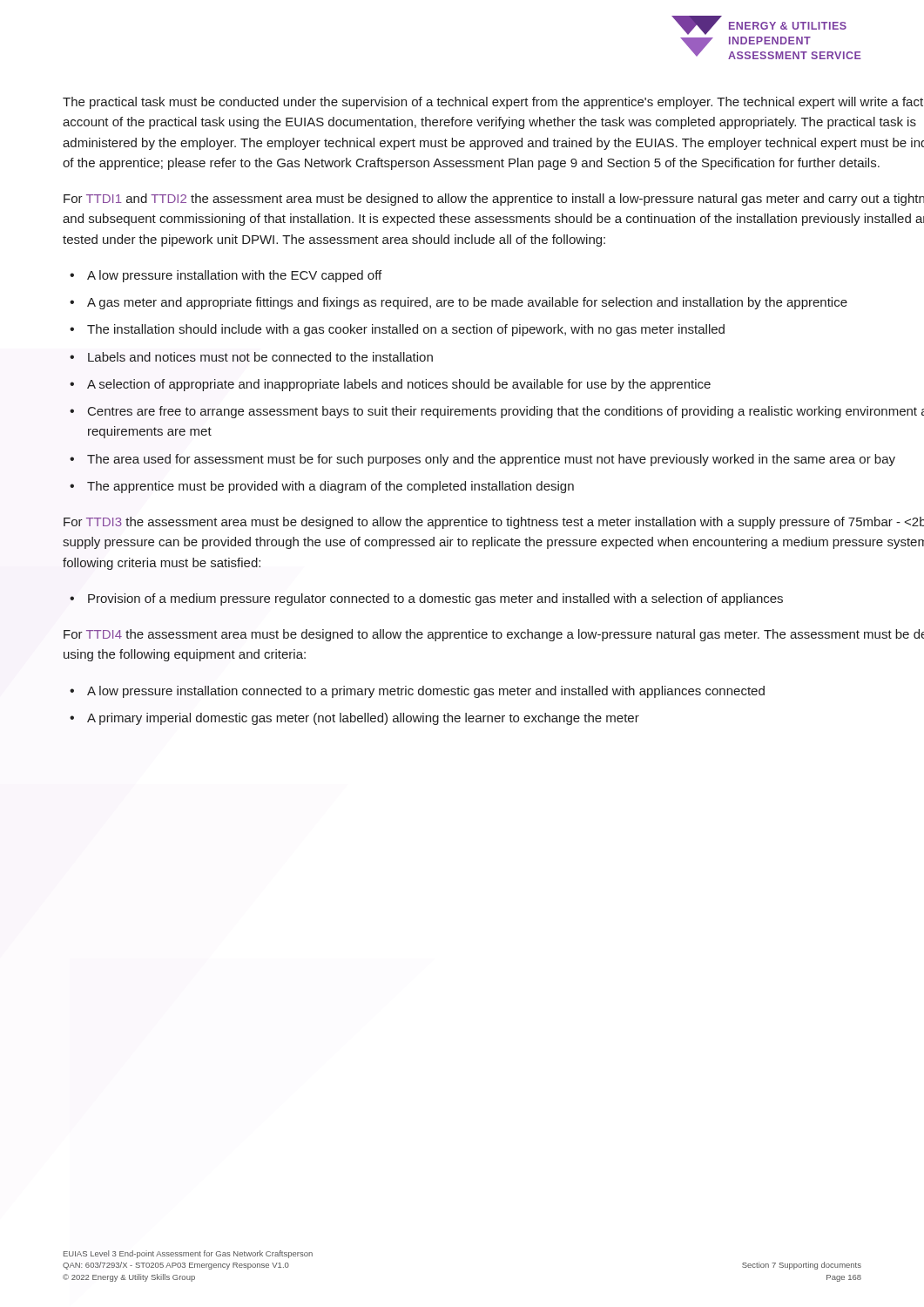Where is the passage that starts "Labels and notices"?

(260, 356)
